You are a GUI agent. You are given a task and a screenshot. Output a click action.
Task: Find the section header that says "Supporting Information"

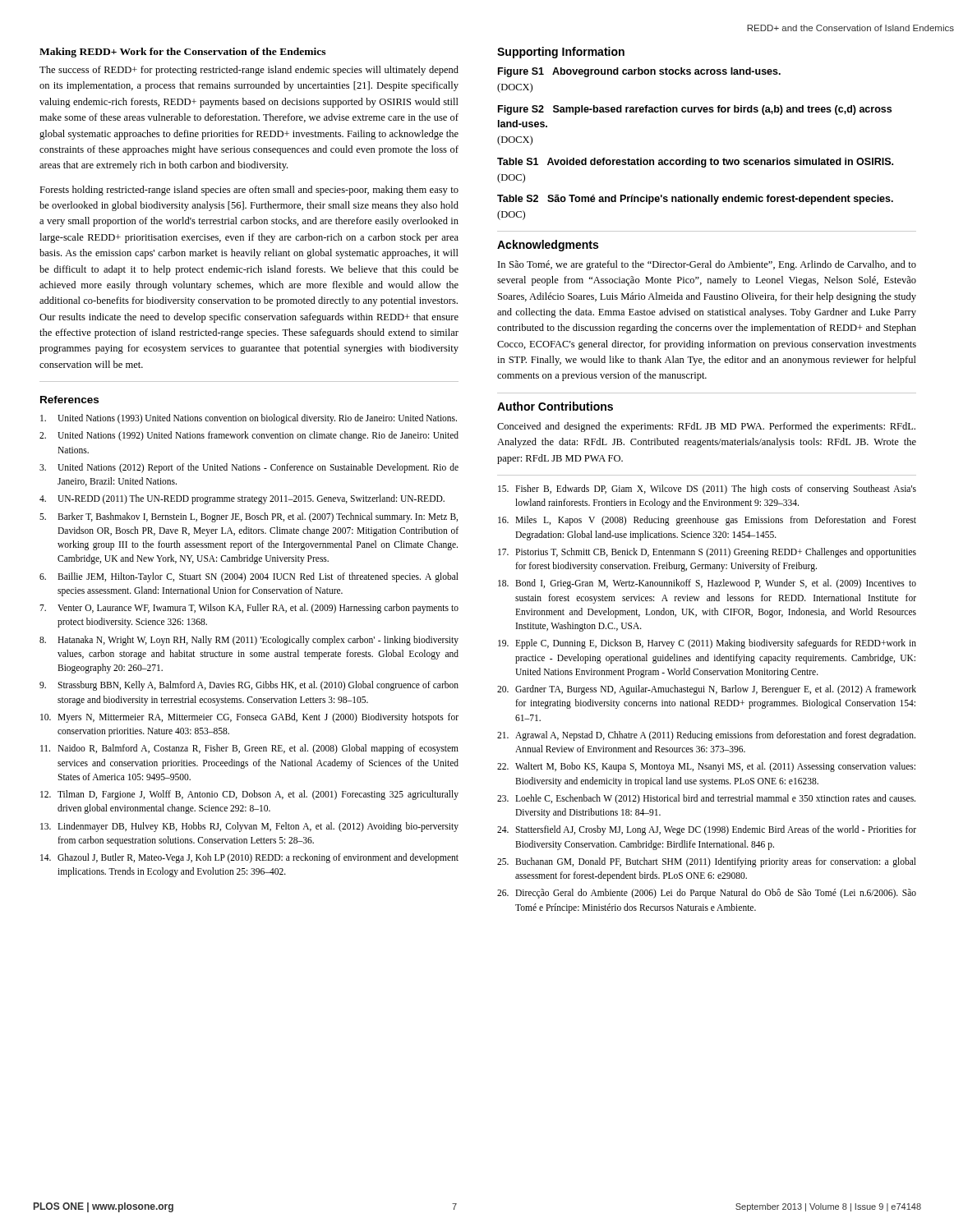coord(561,52)
